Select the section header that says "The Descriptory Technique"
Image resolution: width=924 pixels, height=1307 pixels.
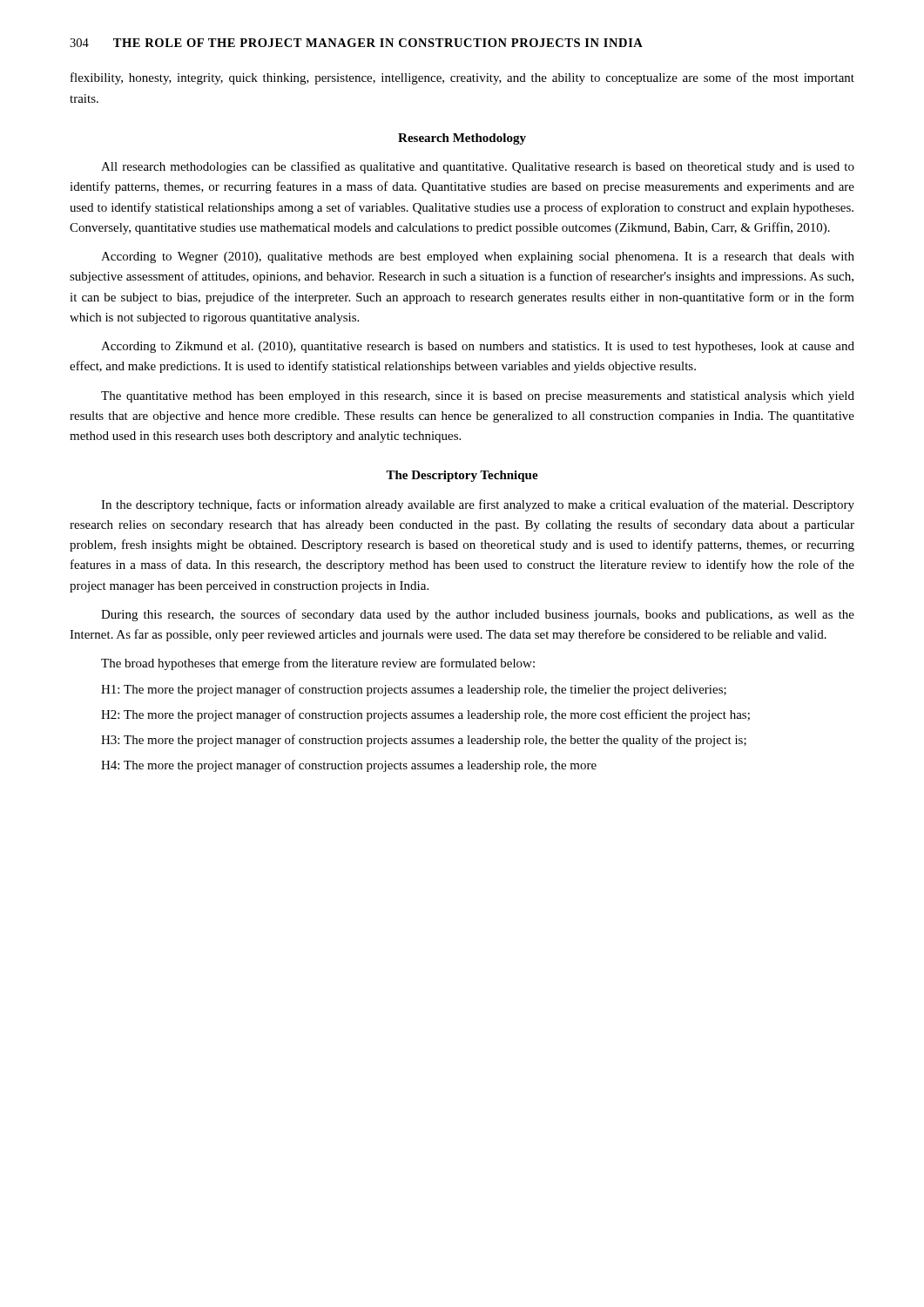(462, 475)
